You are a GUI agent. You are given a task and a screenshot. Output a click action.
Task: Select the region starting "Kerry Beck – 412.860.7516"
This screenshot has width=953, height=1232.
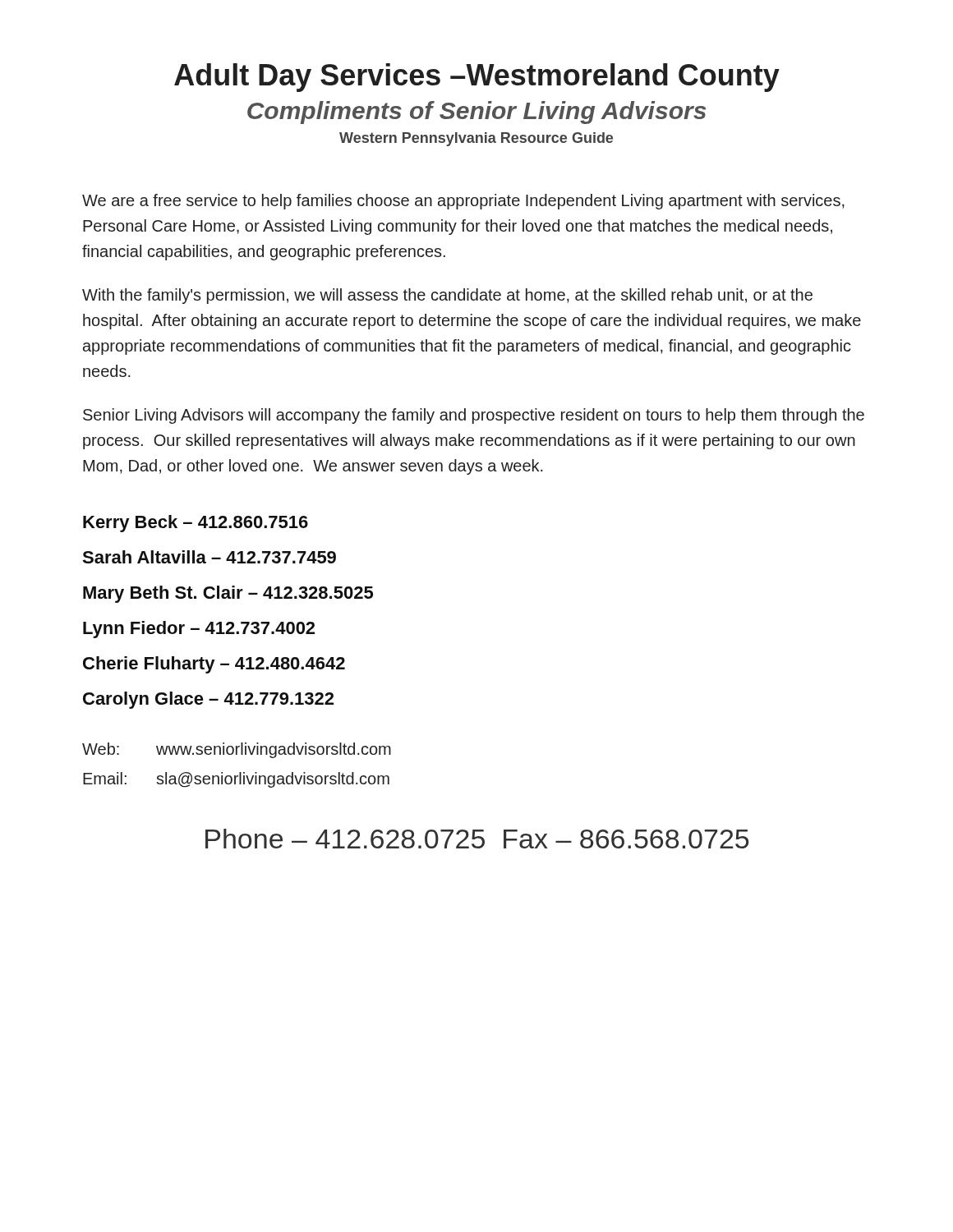pos(195,522)
